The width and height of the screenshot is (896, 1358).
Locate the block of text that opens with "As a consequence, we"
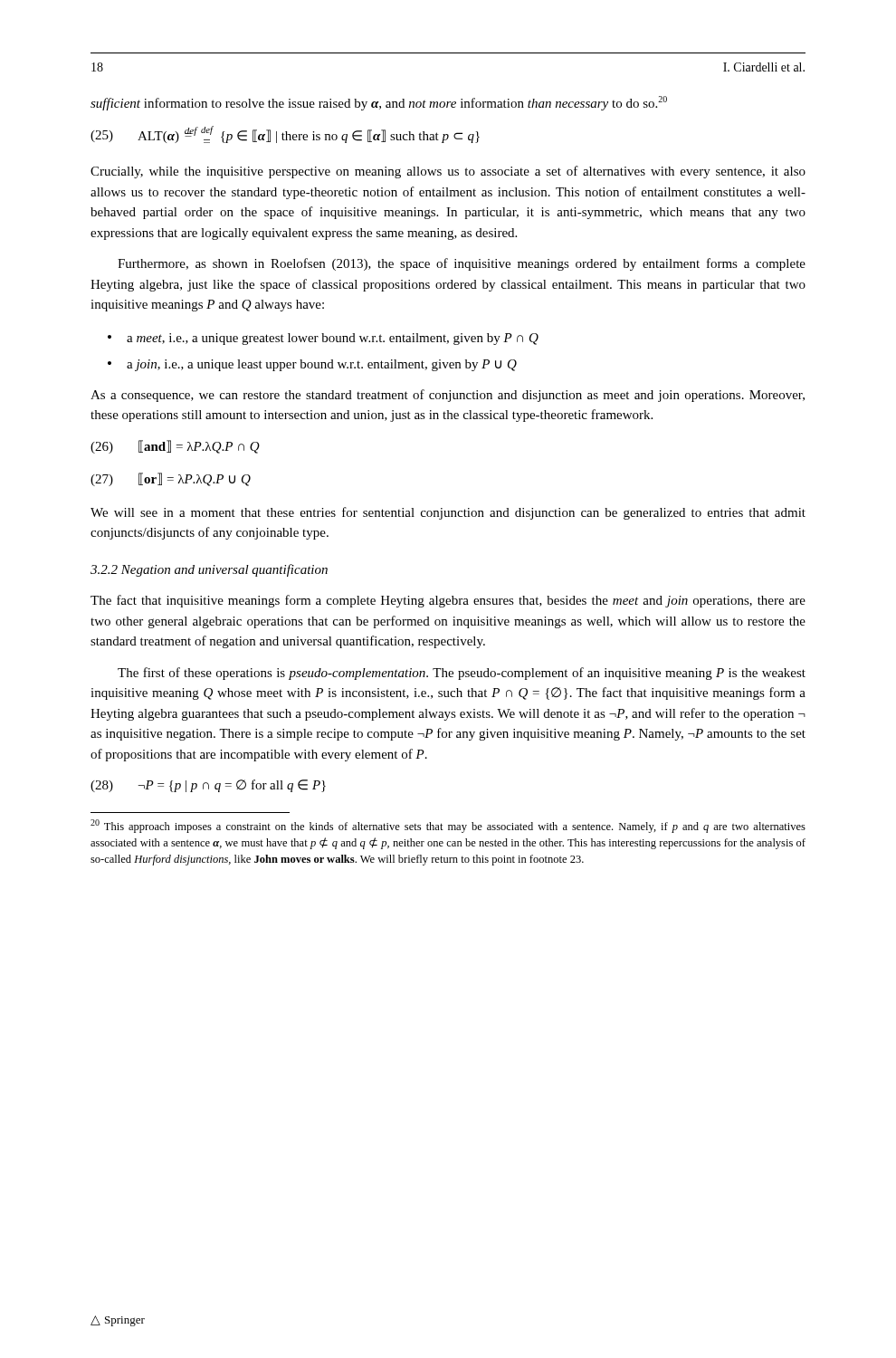pos(448,405)
